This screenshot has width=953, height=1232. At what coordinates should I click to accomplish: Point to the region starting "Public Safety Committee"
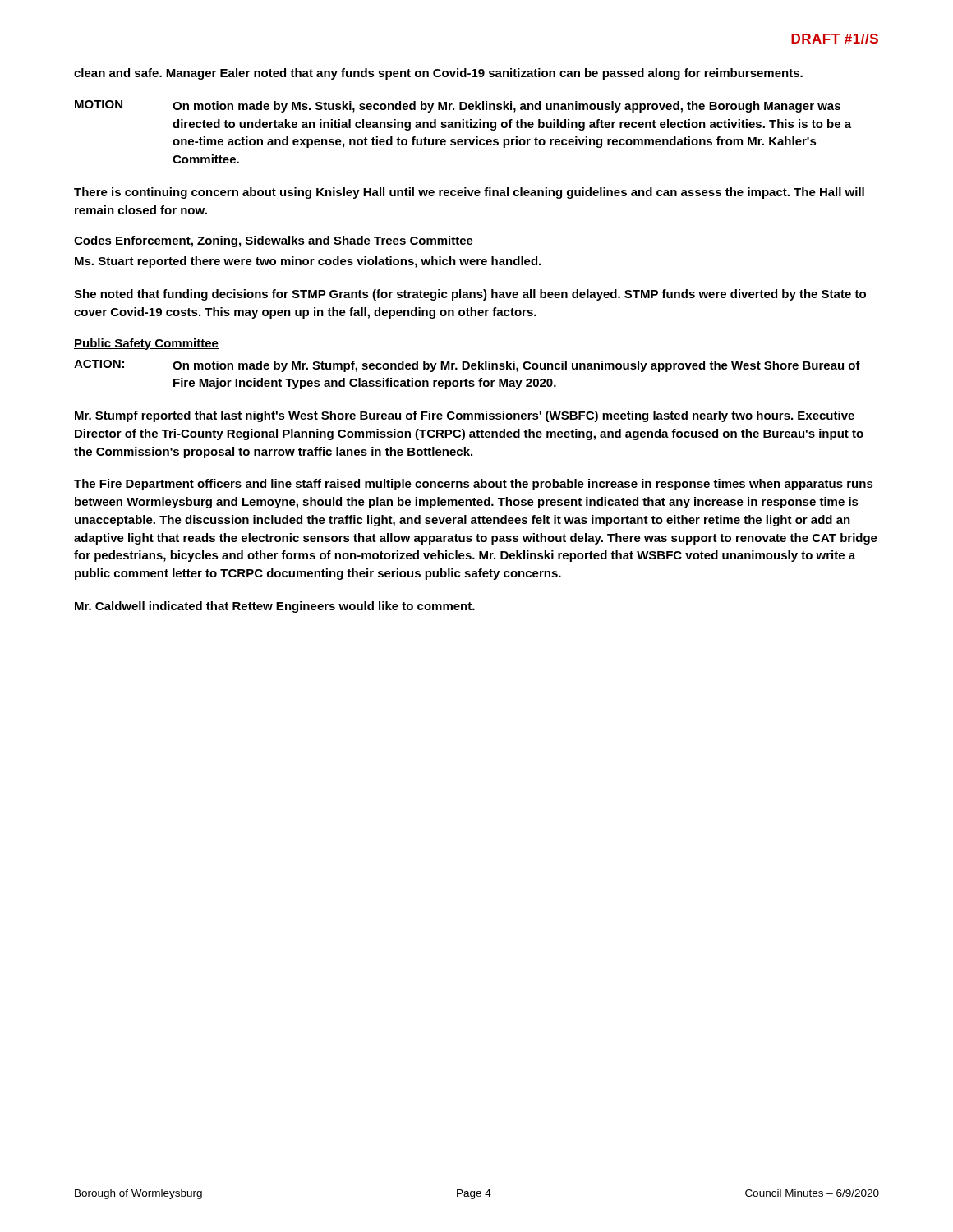pyautogui.click(x=146, y=342)
